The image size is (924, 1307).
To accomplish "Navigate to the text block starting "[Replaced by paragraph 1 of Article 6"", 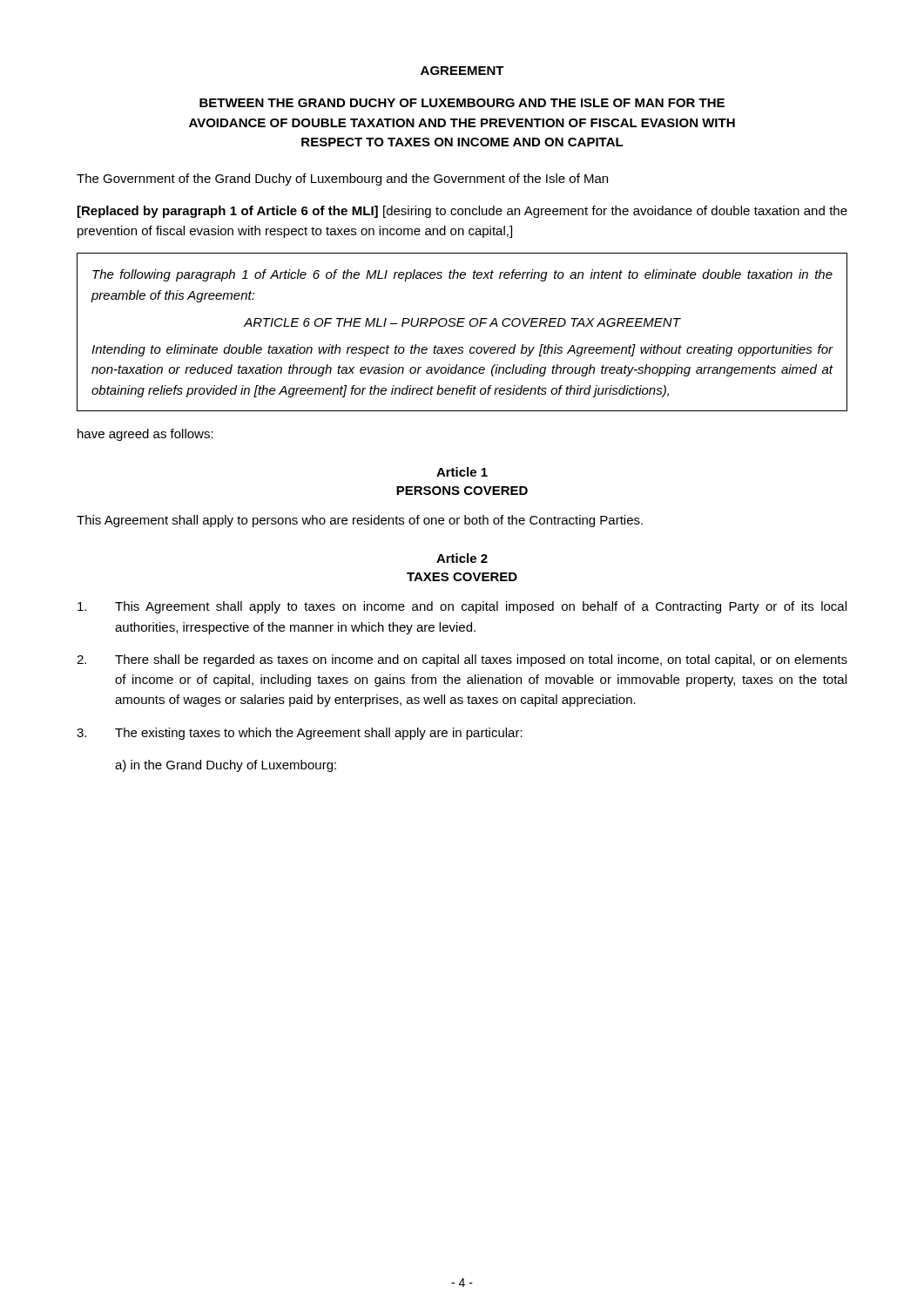I will (x=462, y=220).
